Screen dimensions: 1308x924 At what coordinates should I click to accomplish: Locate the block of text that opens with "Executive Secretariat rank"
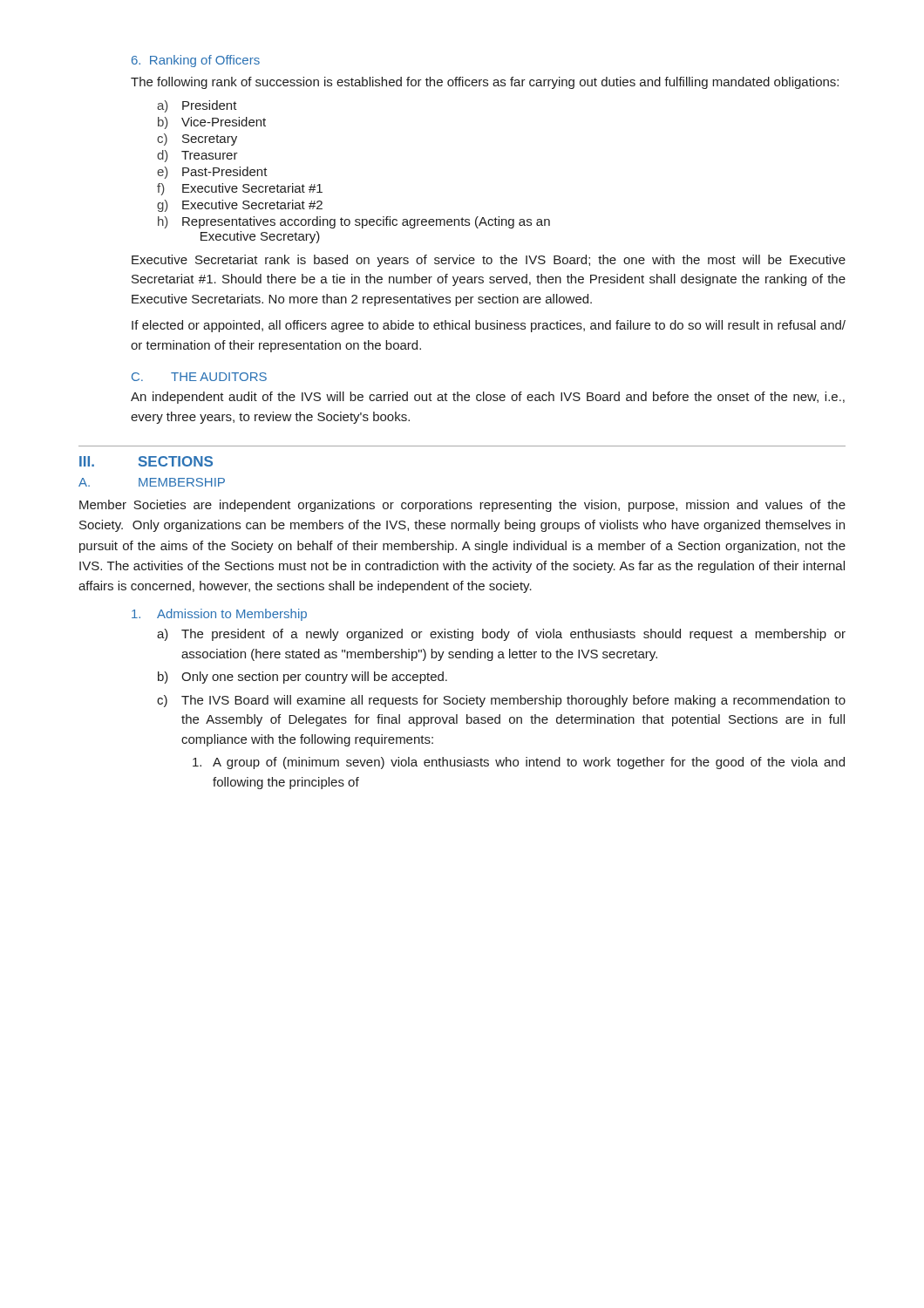[488, 279]
